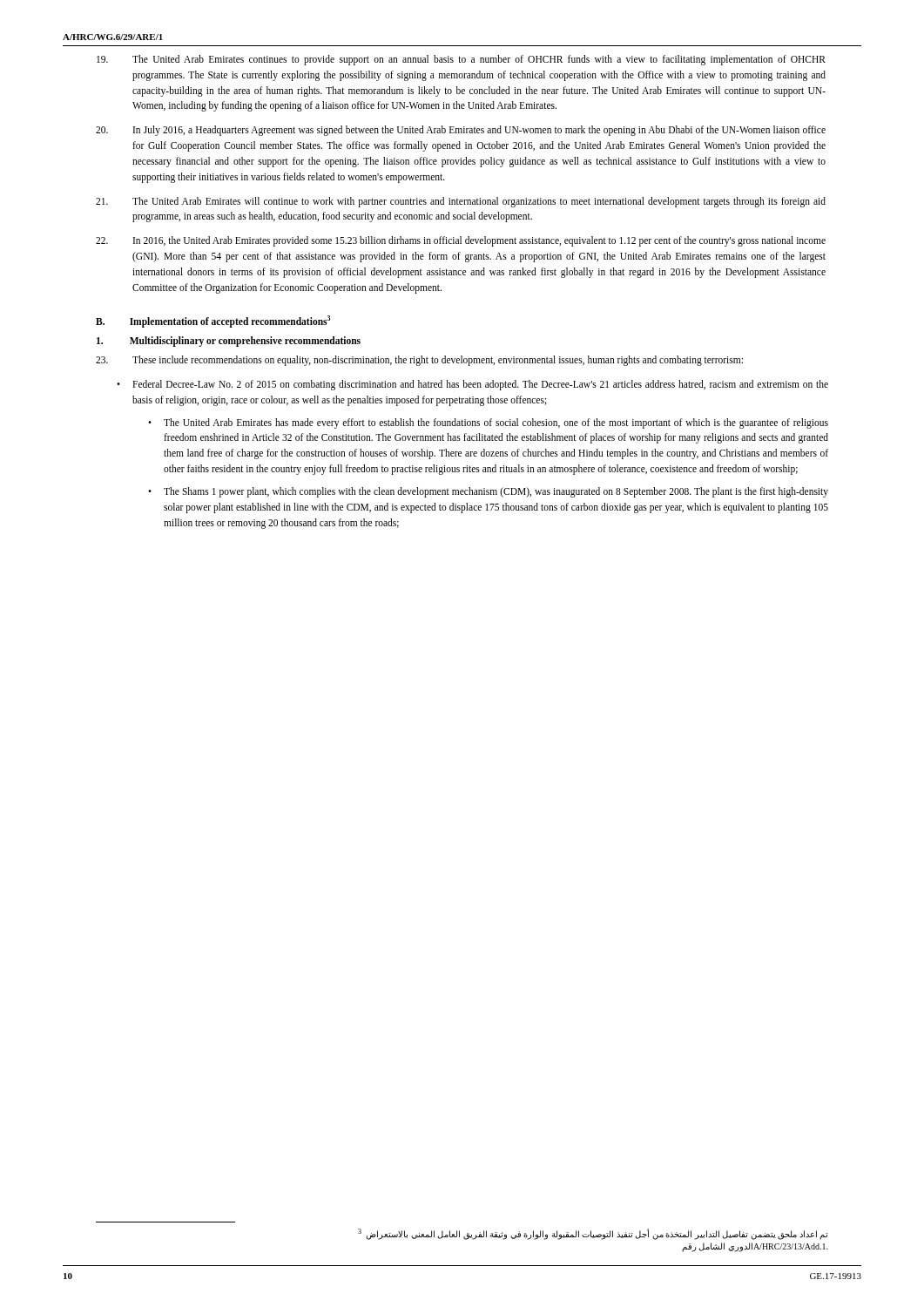Locate the block of text that opens with "The United Arab Emirates will continue to"

[461, 209]
